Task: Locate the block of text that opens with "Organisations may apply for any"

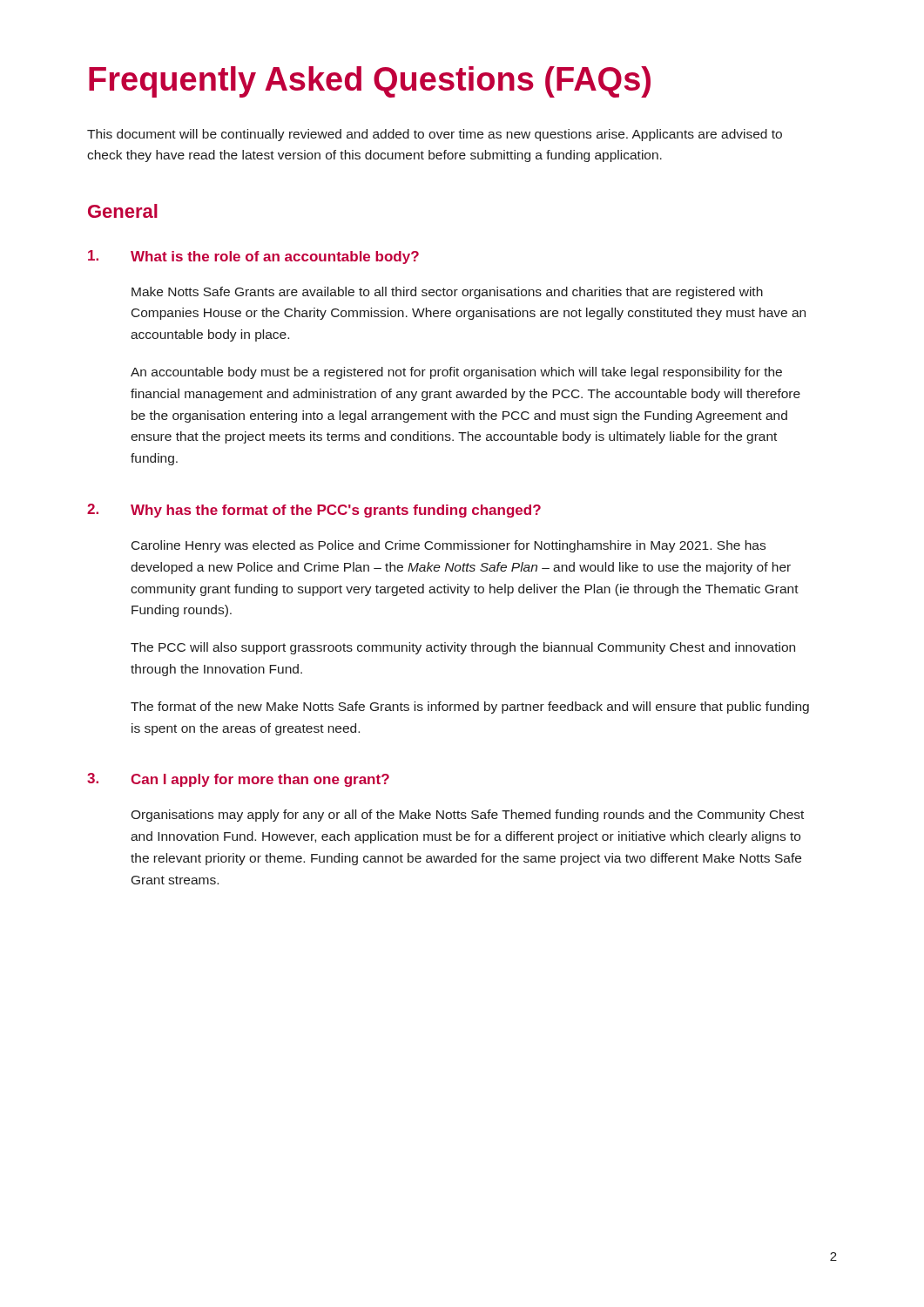Action: point(475,848)
